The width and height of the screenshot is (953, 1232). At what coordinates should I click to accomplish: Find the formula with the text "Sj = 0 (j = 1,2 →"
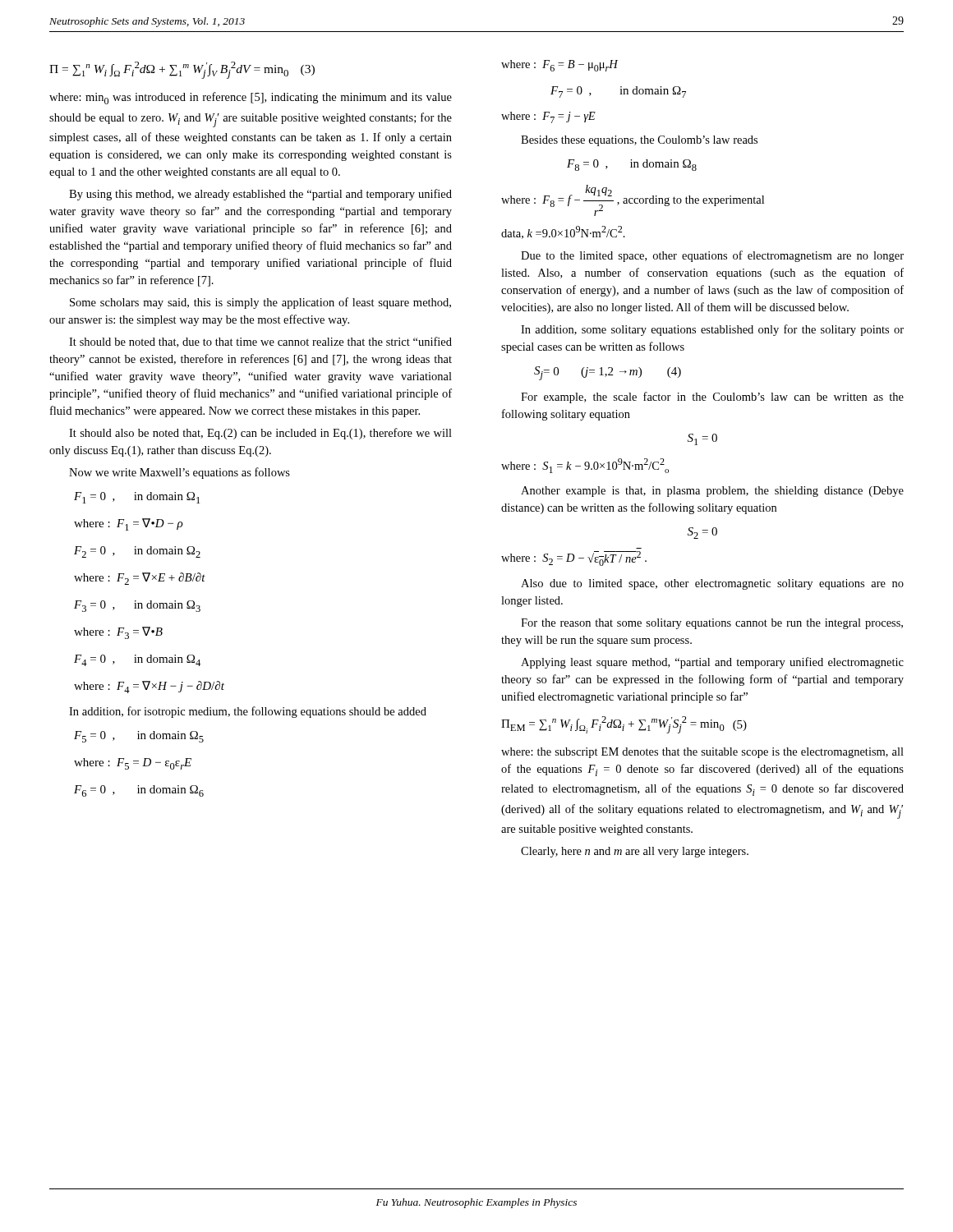click(x=608, y=372)
